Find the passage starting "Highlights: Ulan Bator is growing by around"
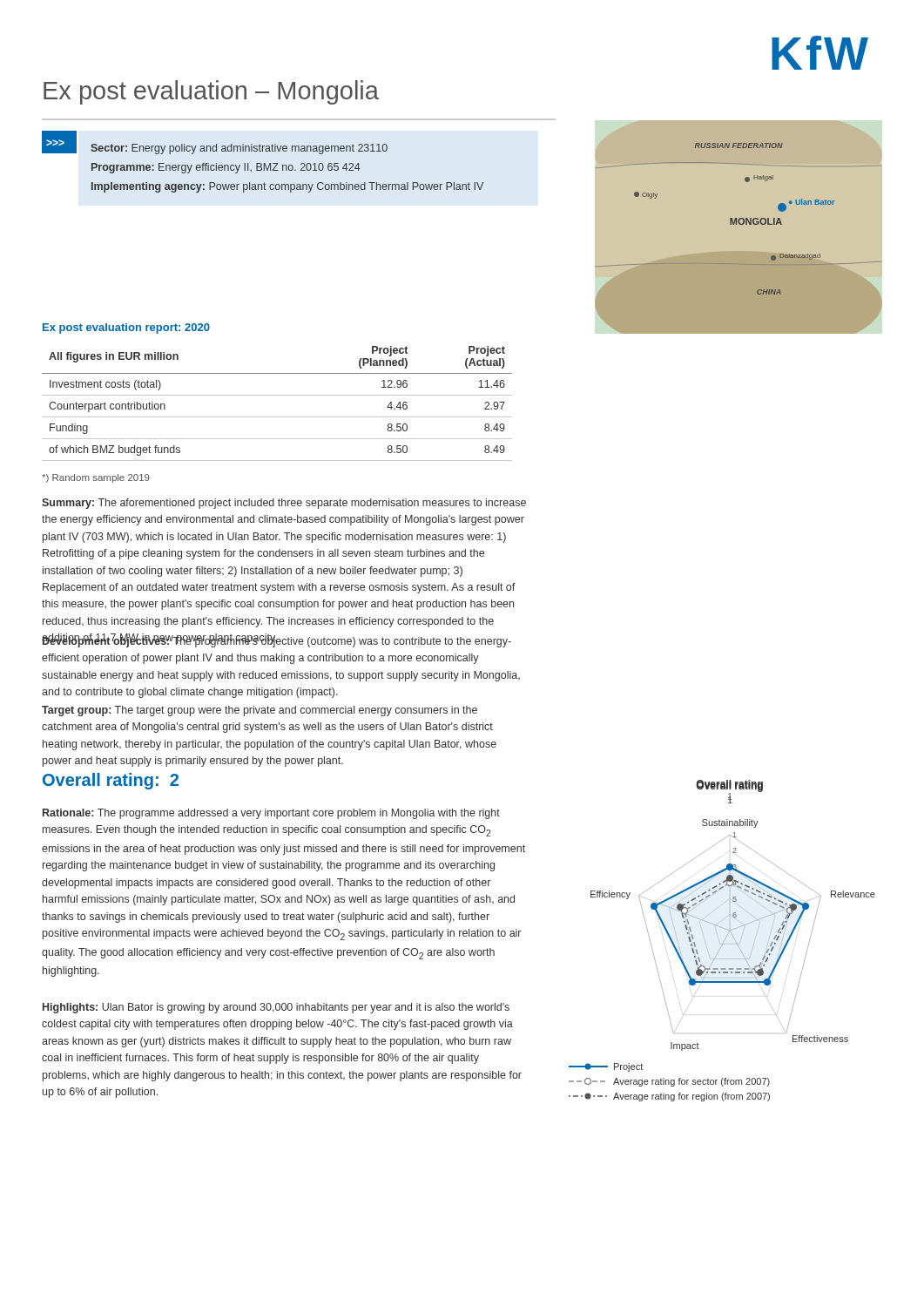The width and height of the screenshot is (924, 1307). [282, 1049]
